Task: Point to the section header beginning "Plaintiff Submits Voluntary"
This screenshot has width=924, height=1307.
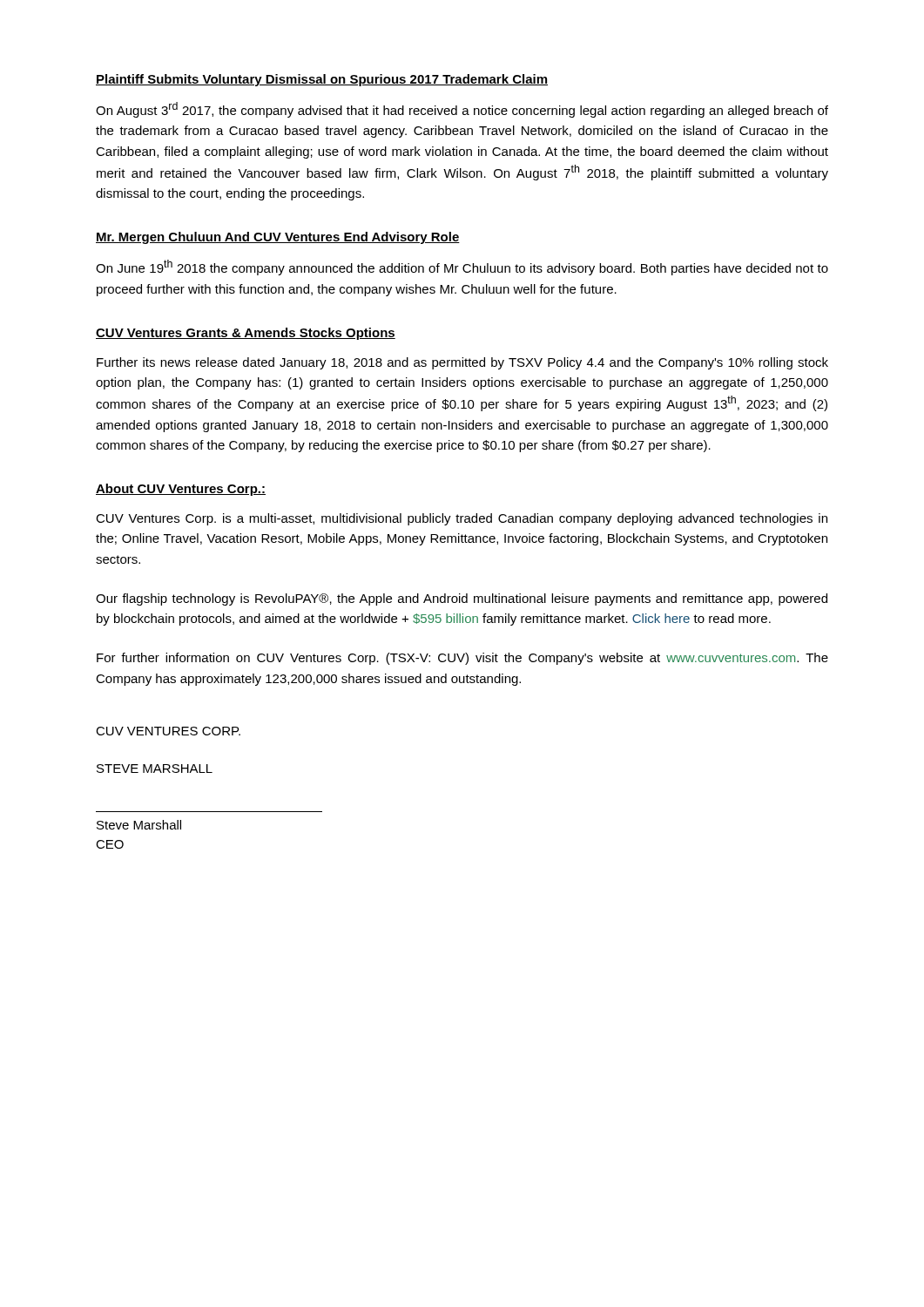Action: (322, 79)
